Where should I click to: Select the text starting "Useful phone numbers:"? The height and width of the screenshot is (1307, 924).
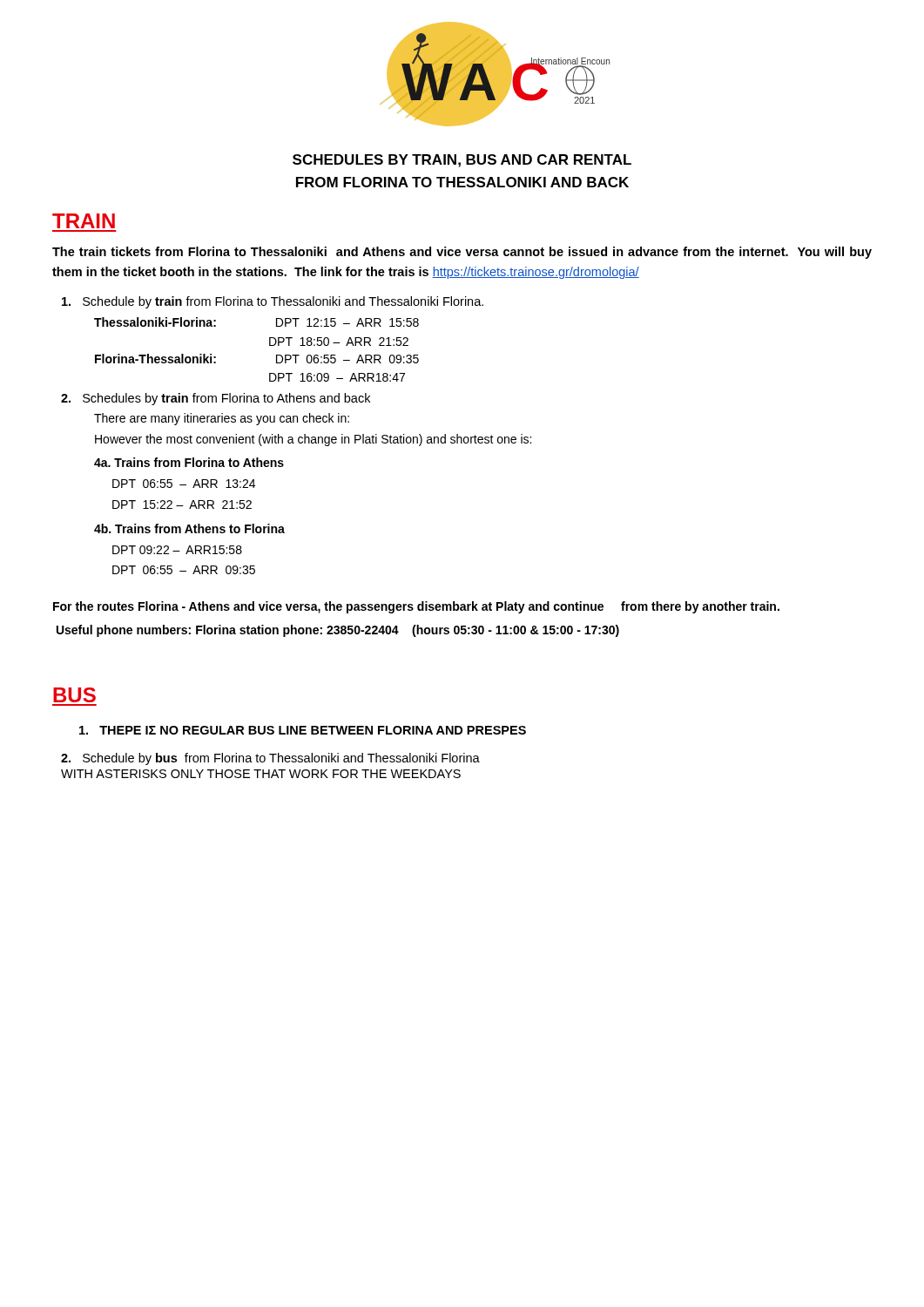(336, 630)
